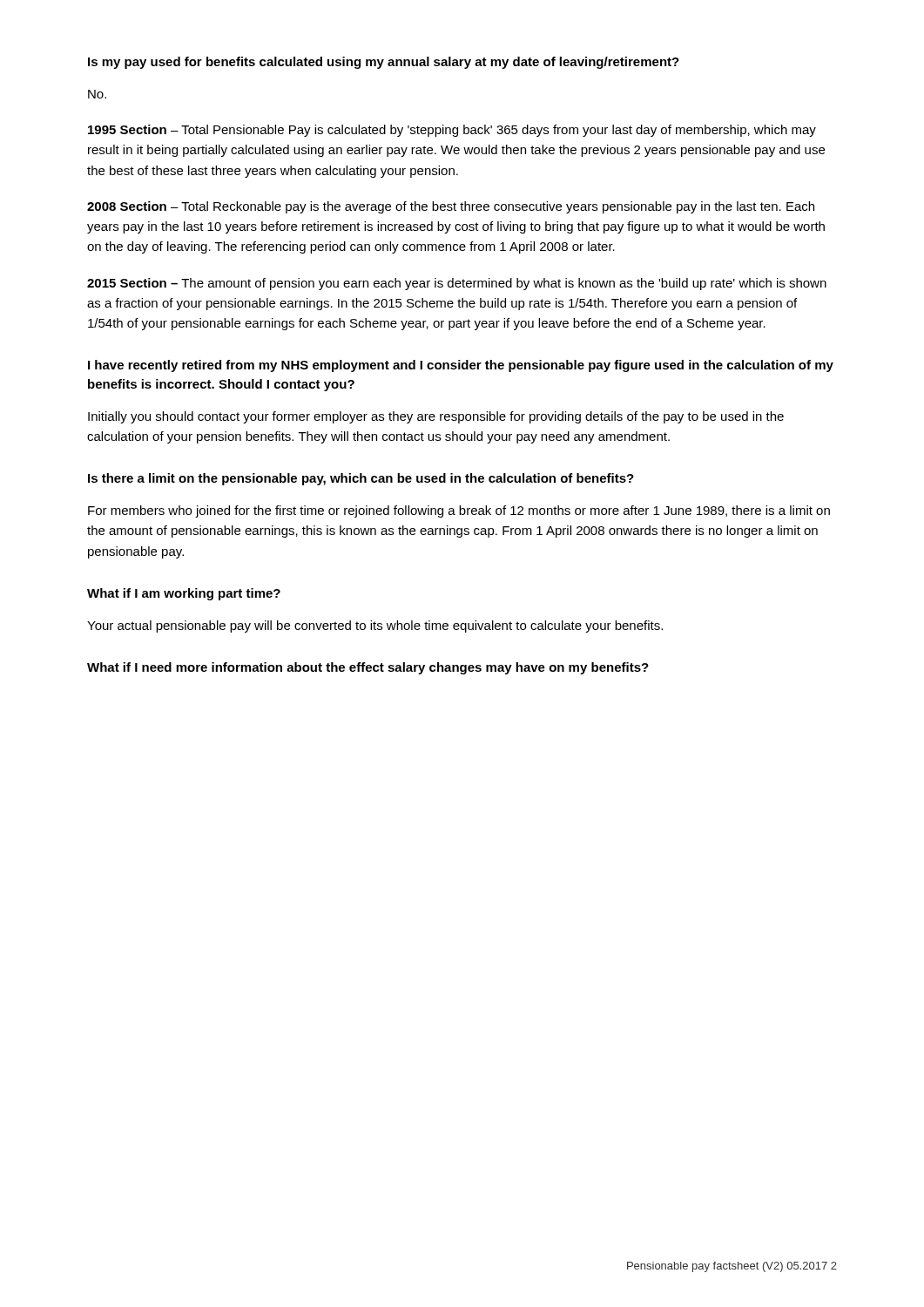The width and height of the screenshot is (924, 1307).
Task: Navigate to the passage starting "2008 Section –"
Action: (456, 226)
